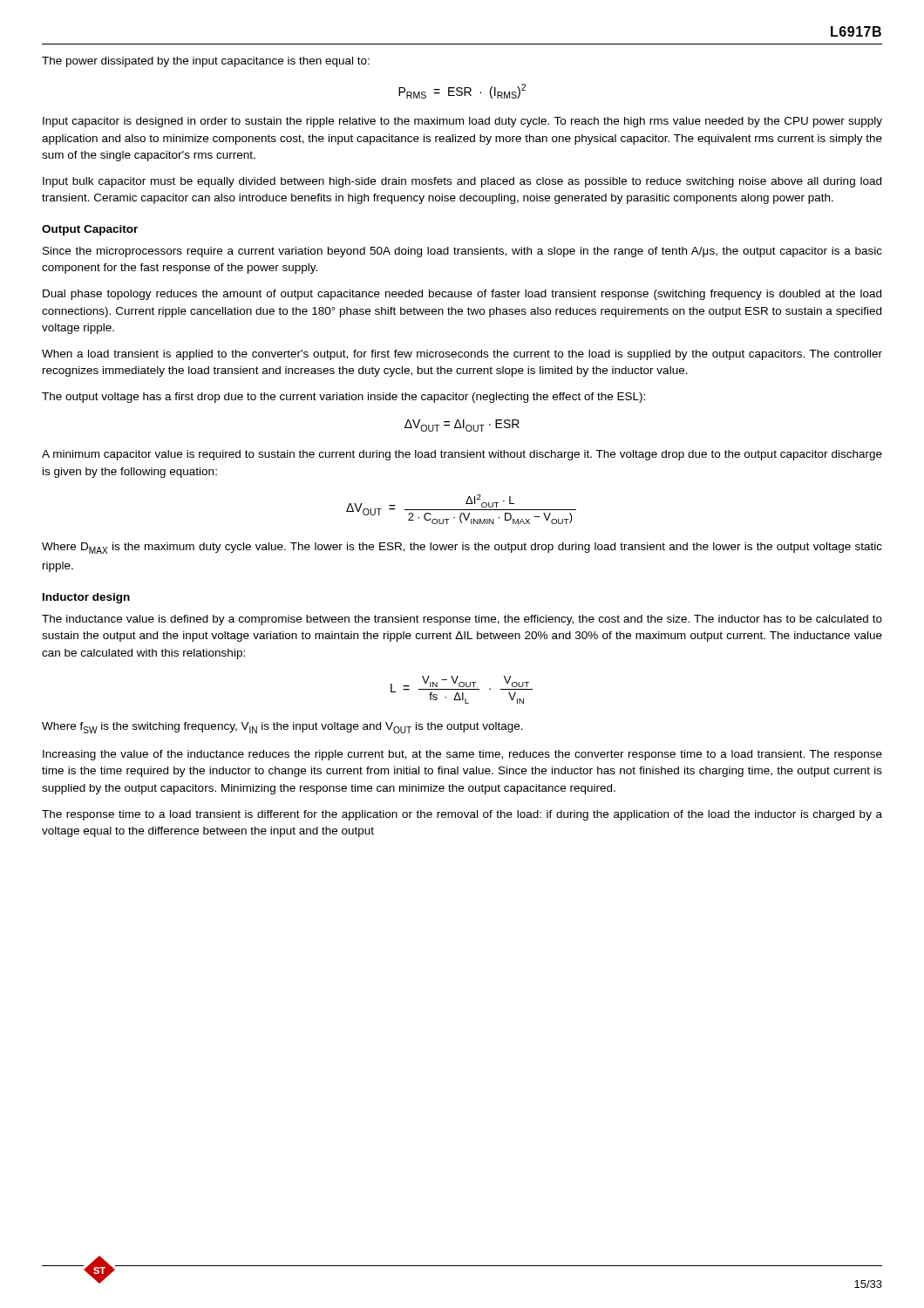Find the region starting "ΔVOUT = ΔIOUT · ESR"
The image size is (924, 1308).
coord(462,425)
